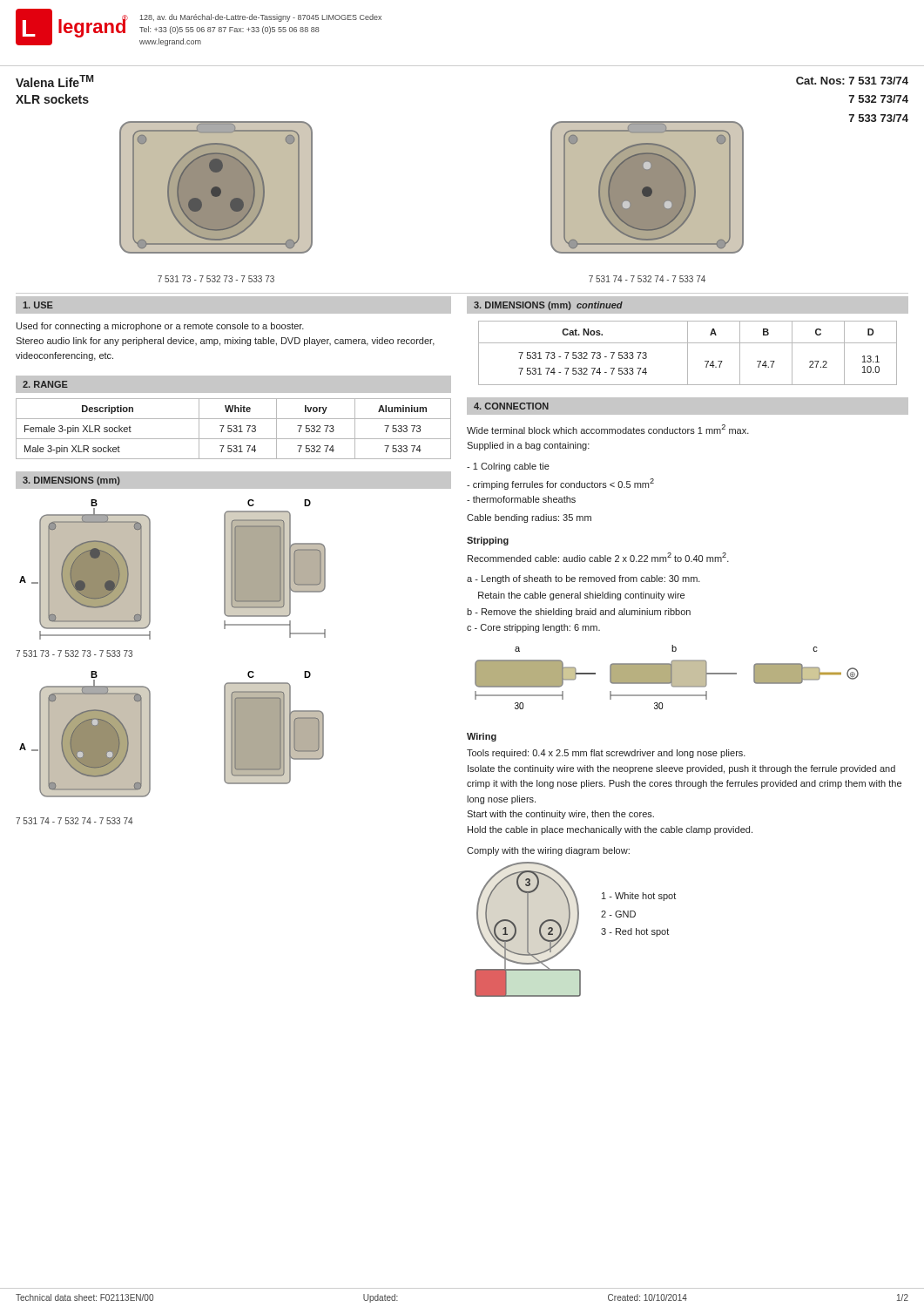This screenshot has width=924, height=1307.
Task: Click on the block starting "Cable bending radius: 35 mm"
Action: point(529,518)
